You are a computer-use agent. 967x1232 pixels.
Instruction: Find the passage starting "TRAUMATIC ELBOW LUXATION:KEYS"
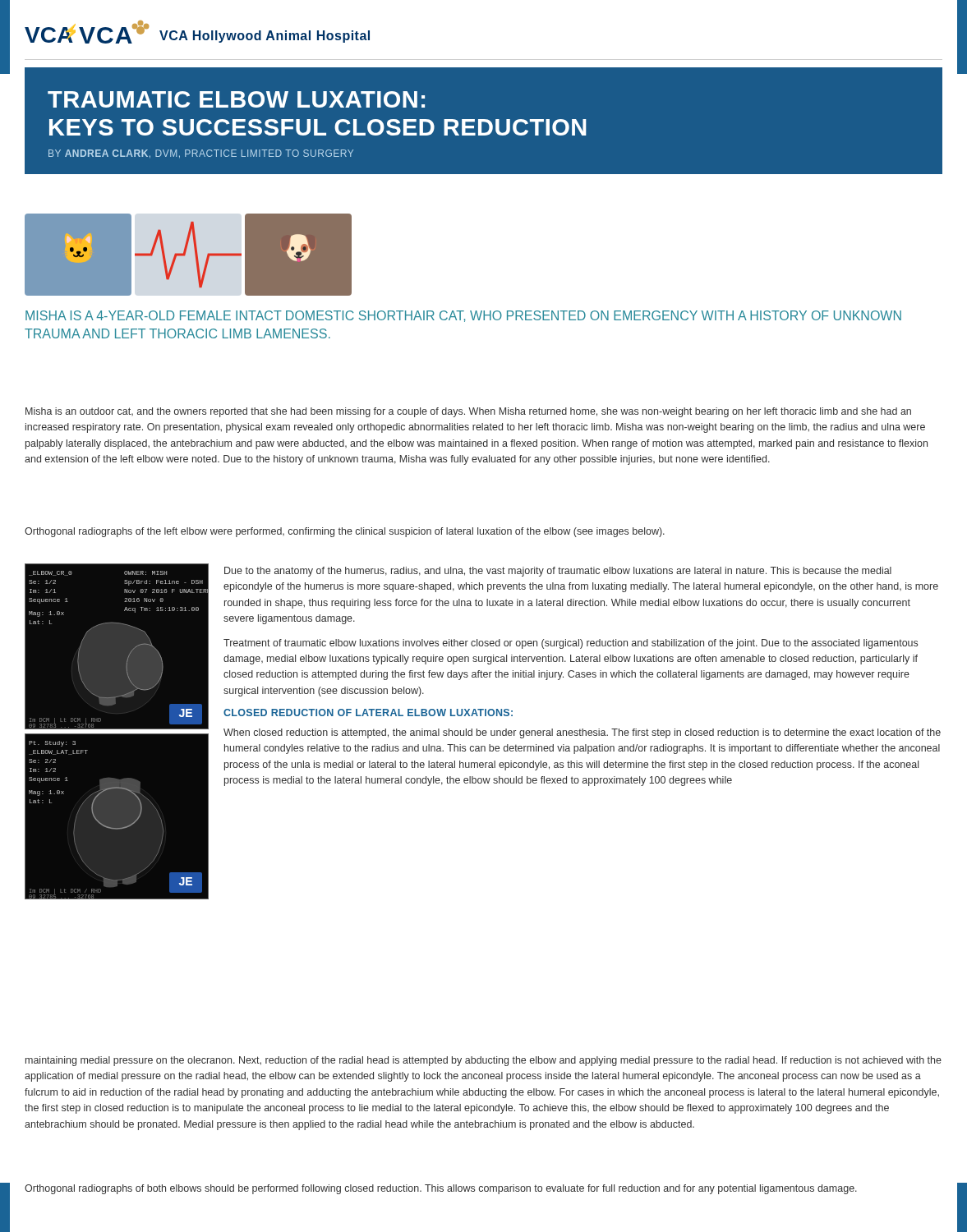click(x=484, y=123)
